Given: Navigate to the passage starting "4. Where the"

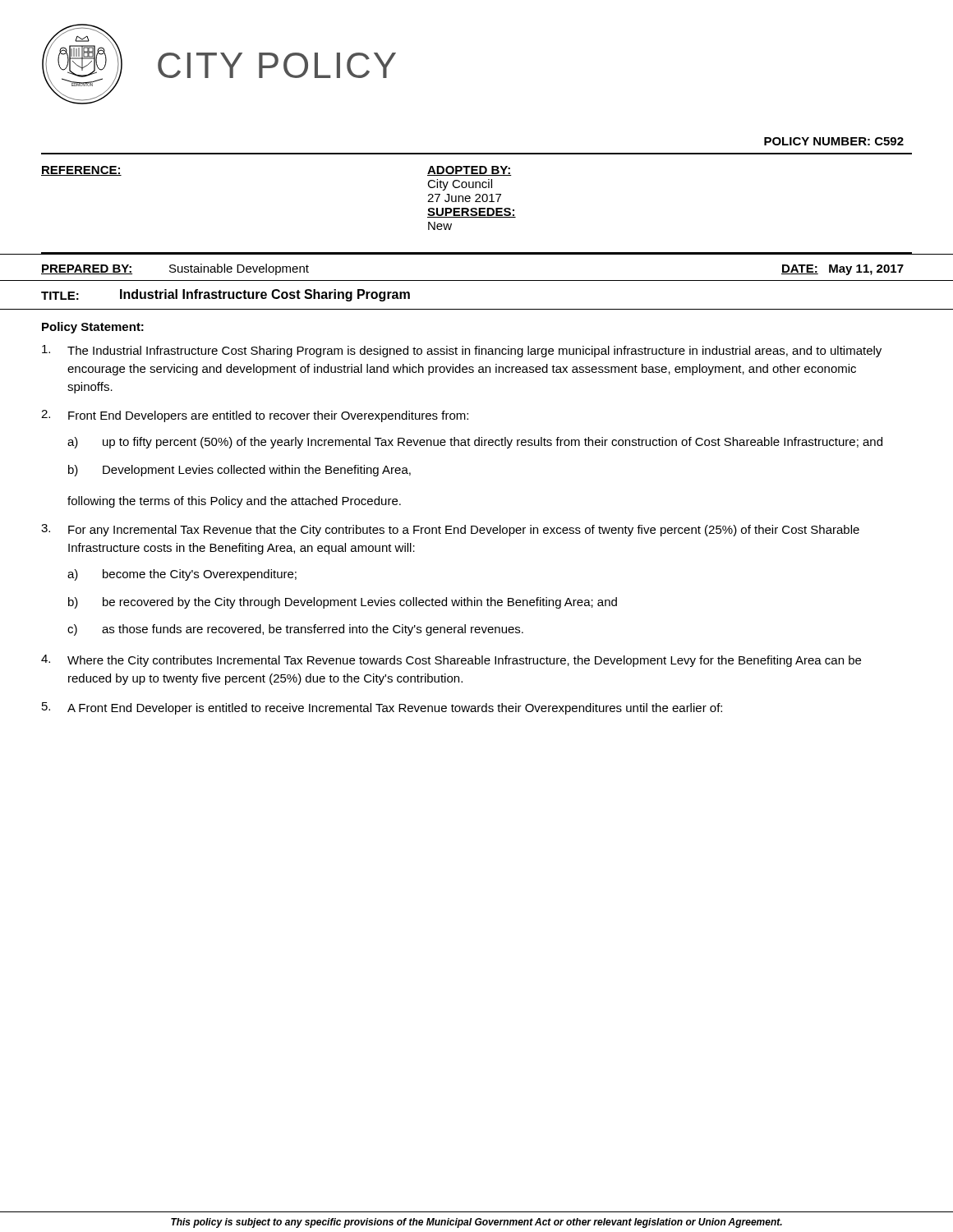Looking at the screenshot, I should (472, 669).
